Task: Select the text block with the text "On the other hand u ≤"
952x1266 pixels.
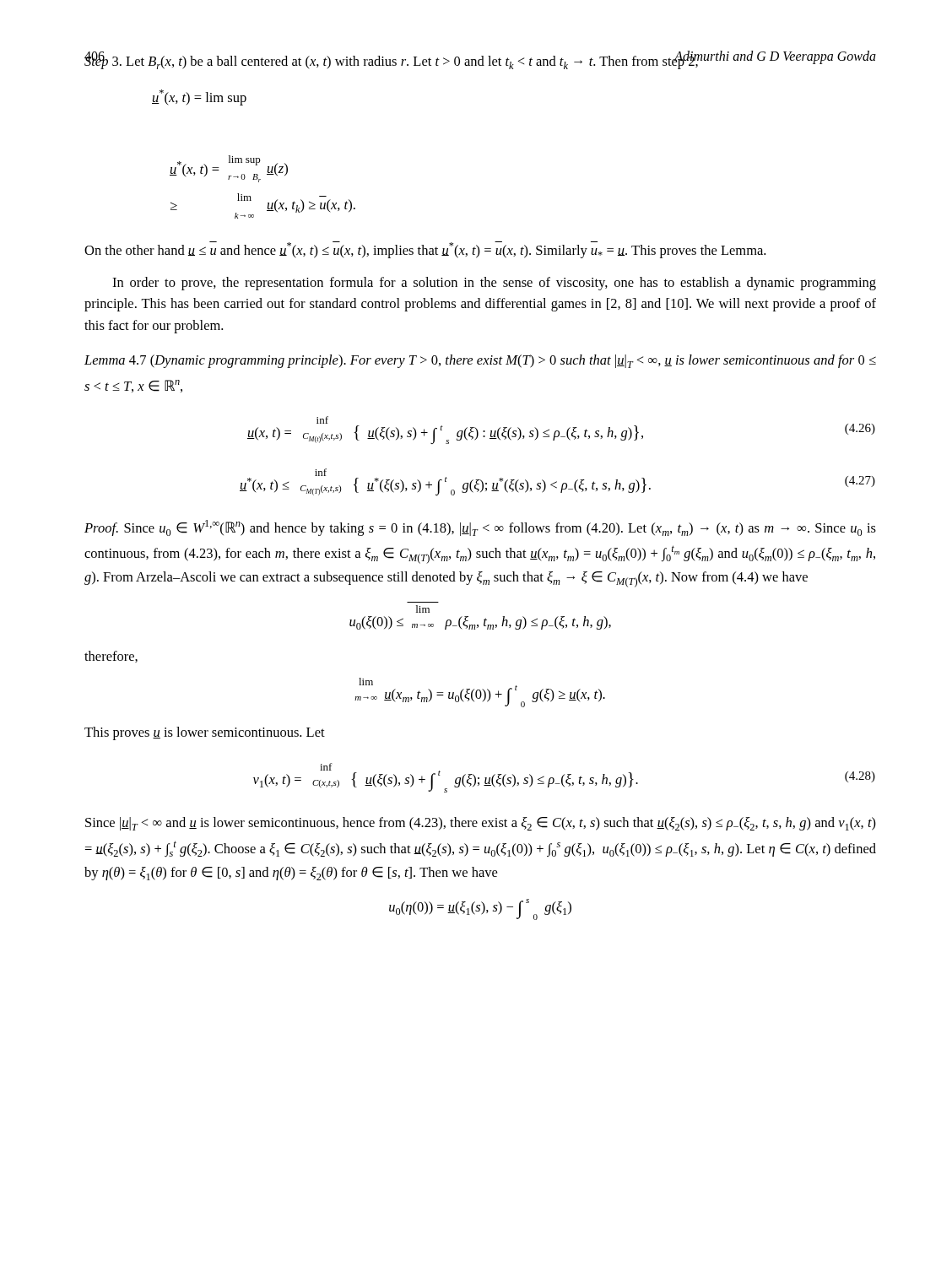Action: point(426,250)
